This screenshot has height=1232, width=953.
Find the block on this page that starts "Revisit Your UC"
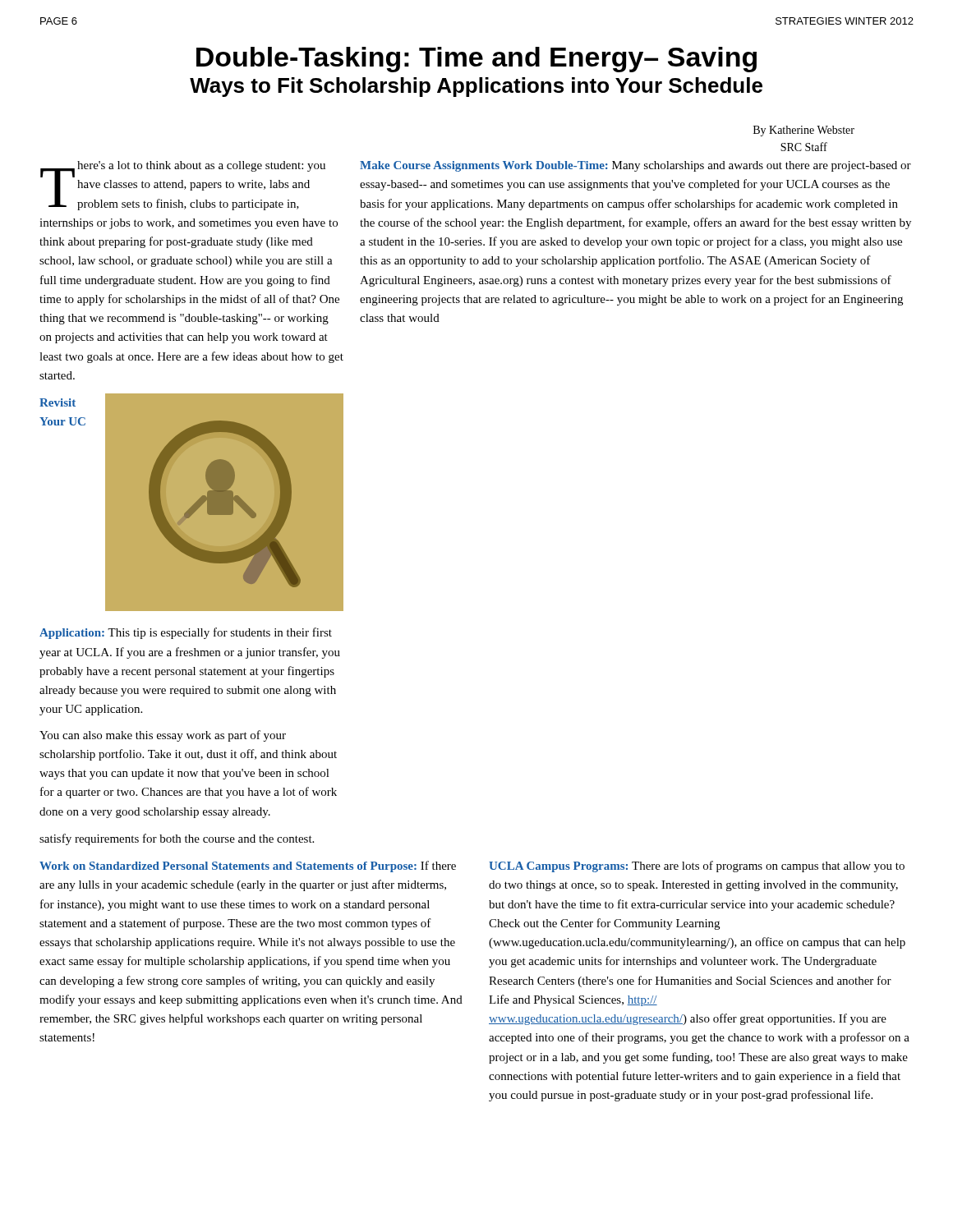coord(191,607)
